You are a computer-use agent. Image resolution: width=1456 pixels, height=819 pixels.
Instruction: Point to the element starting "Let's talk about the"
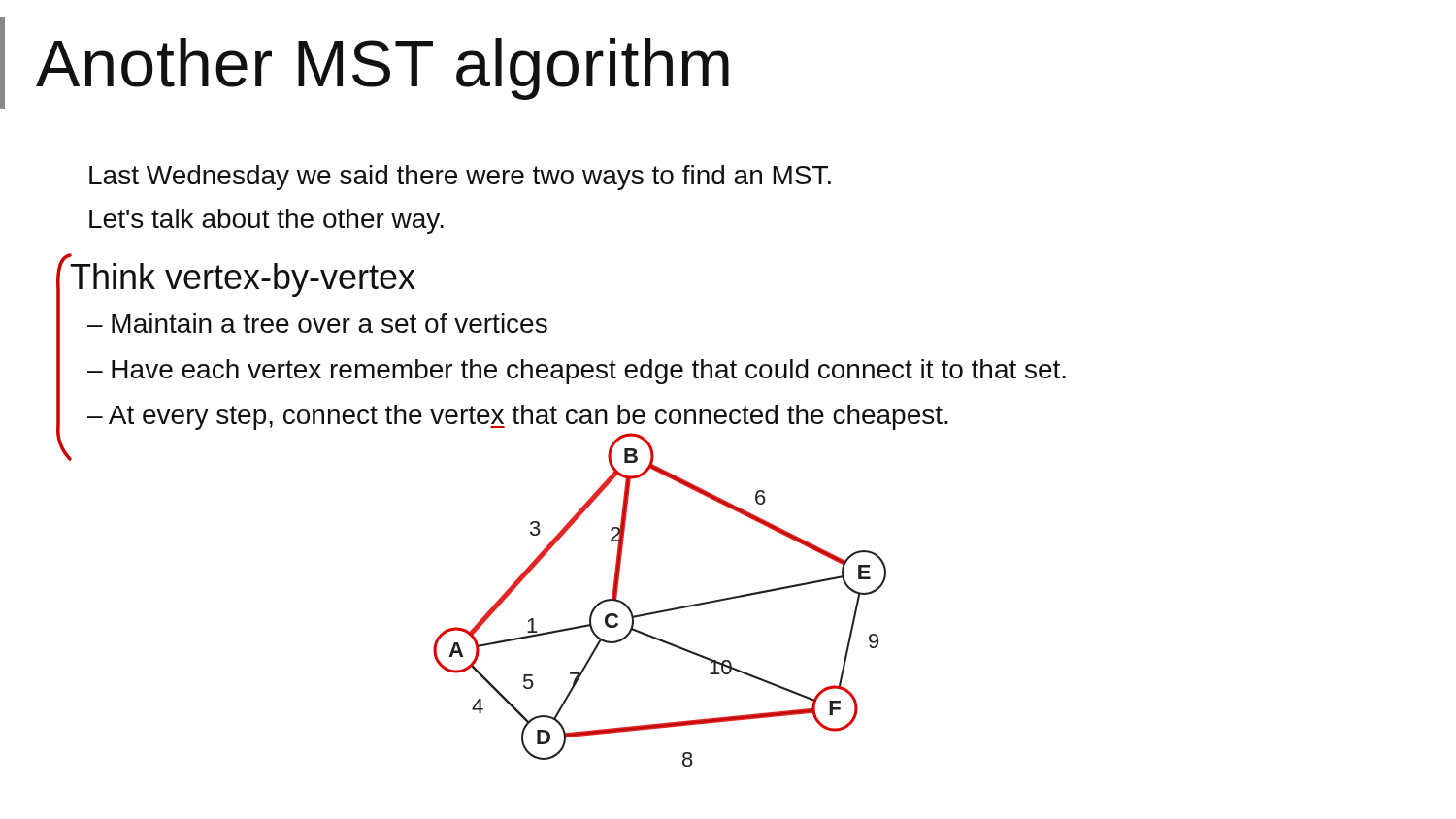(x=266, y=219)
